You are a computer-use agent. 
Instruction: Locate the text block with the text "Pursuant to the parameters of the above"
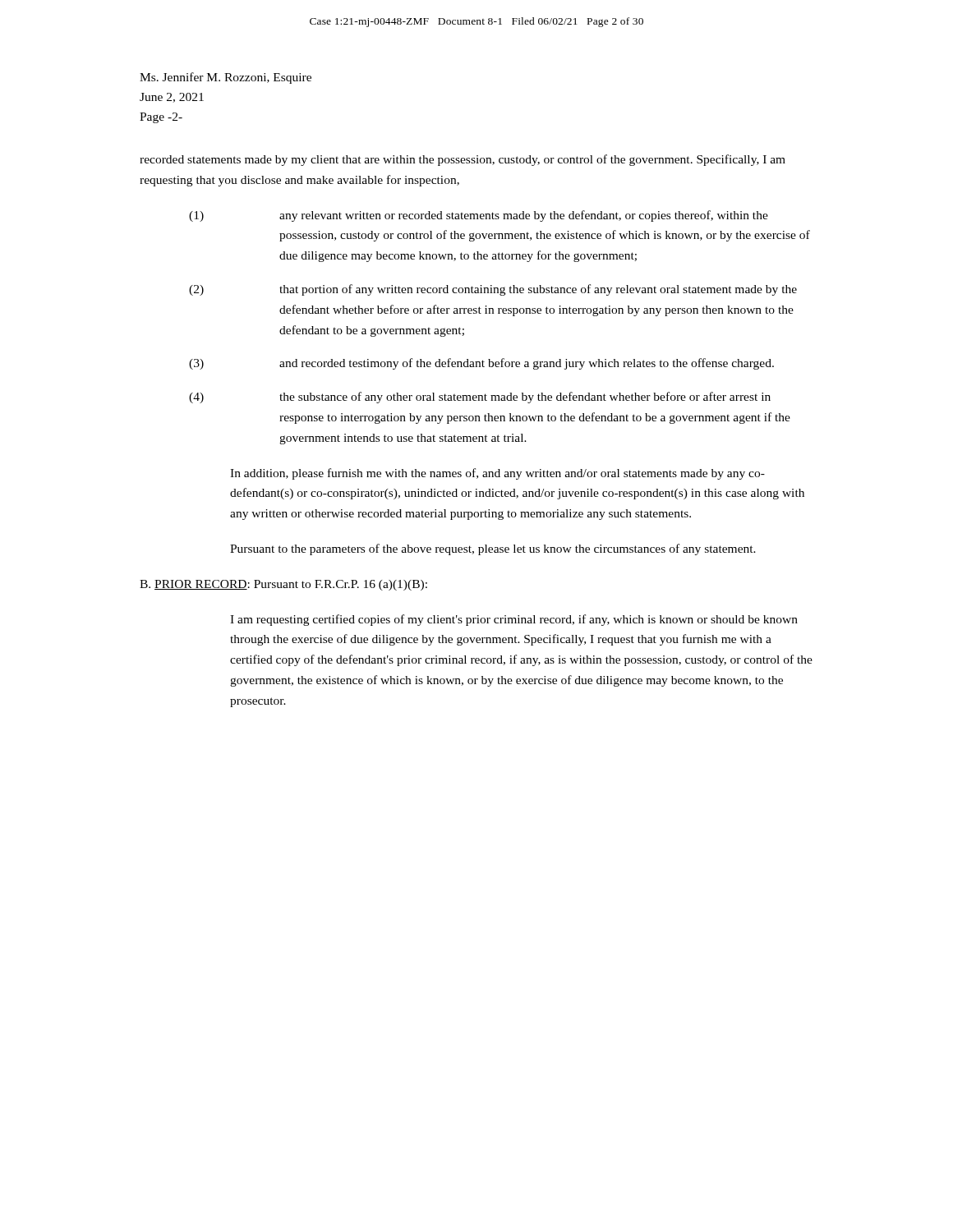point(493,548)
